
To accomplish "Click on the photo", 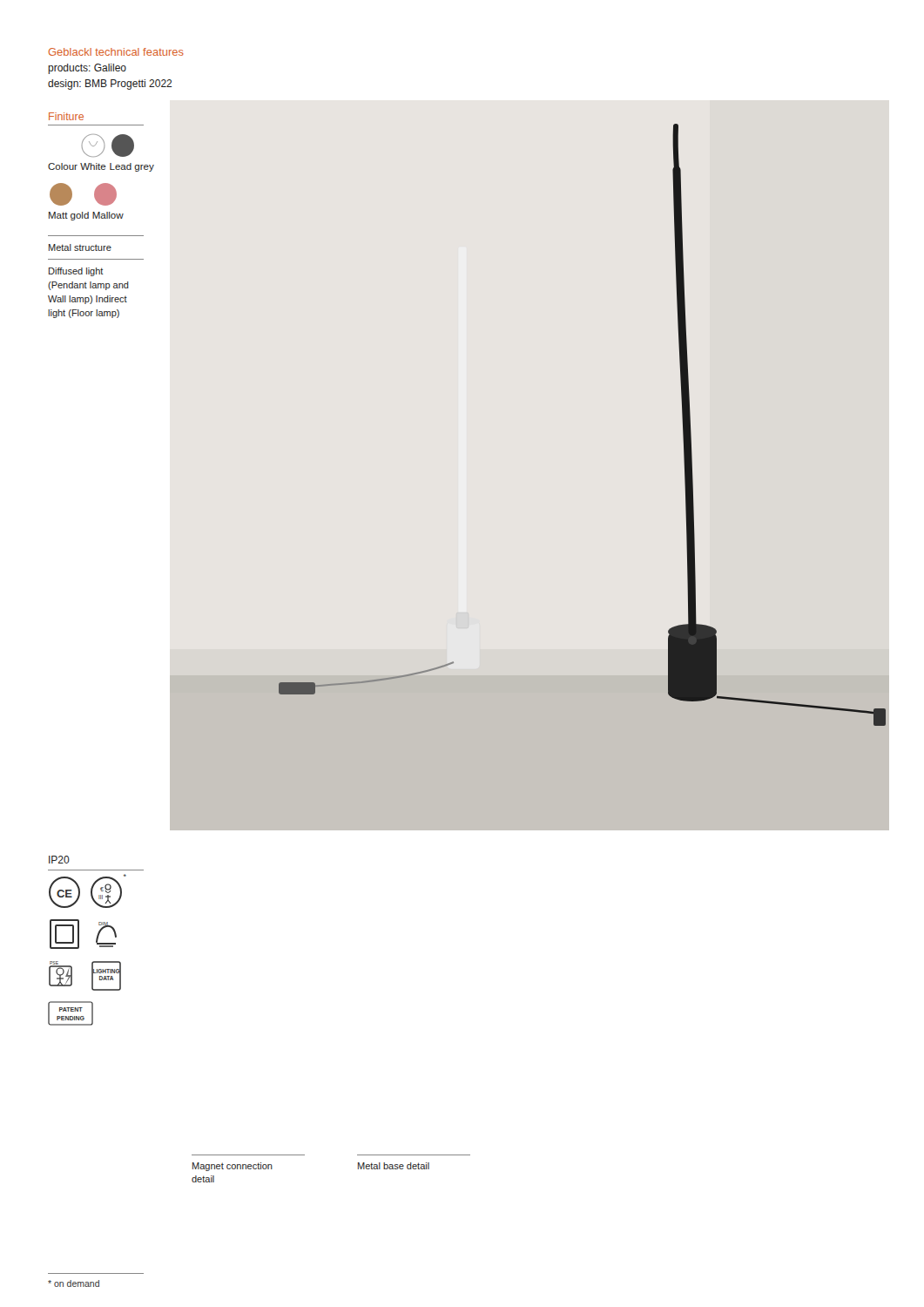I will 529,465.
